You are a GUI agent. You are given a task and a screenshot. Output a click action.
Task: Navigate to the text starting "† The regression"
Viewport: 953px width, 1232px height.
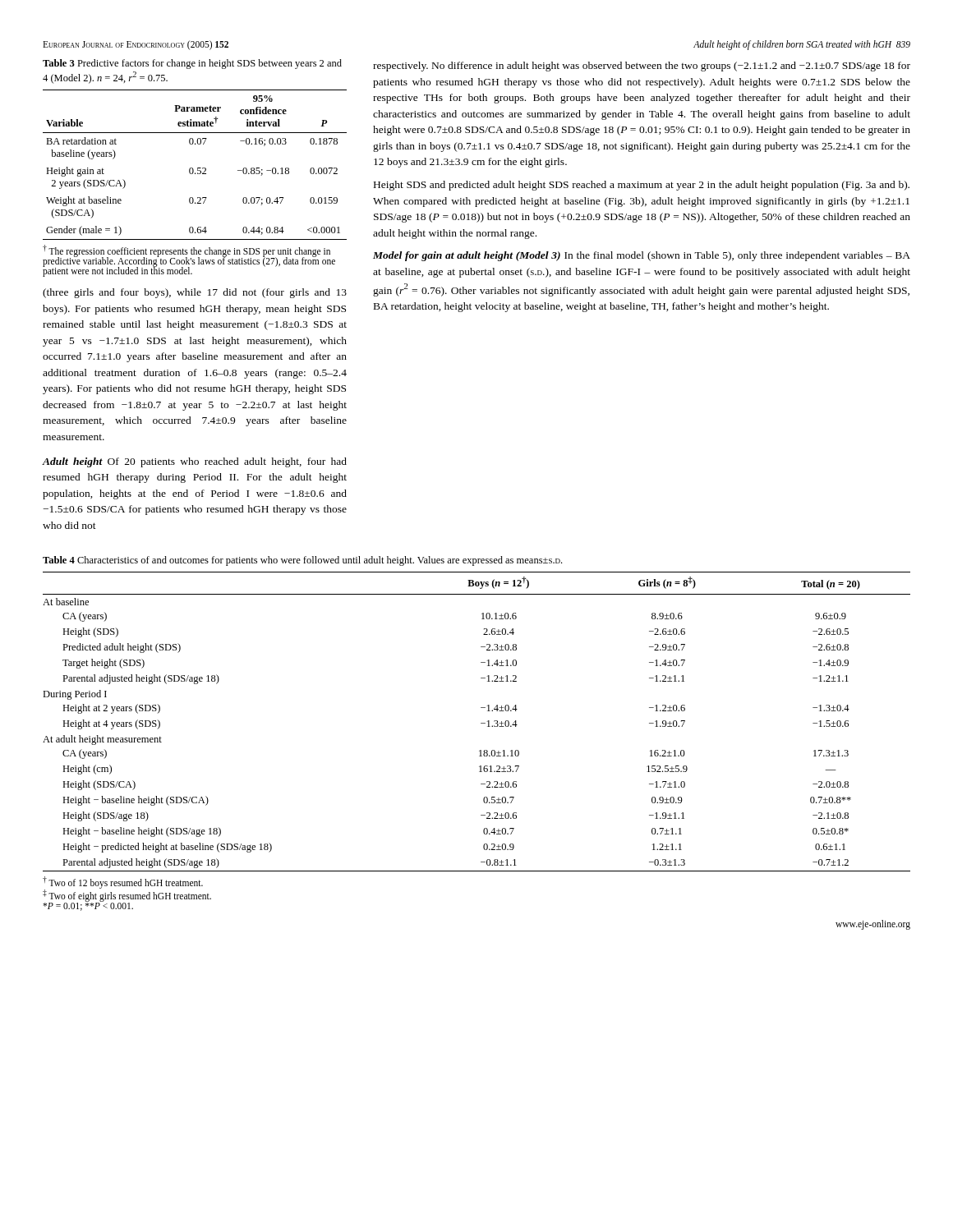[x=189, y=260]
